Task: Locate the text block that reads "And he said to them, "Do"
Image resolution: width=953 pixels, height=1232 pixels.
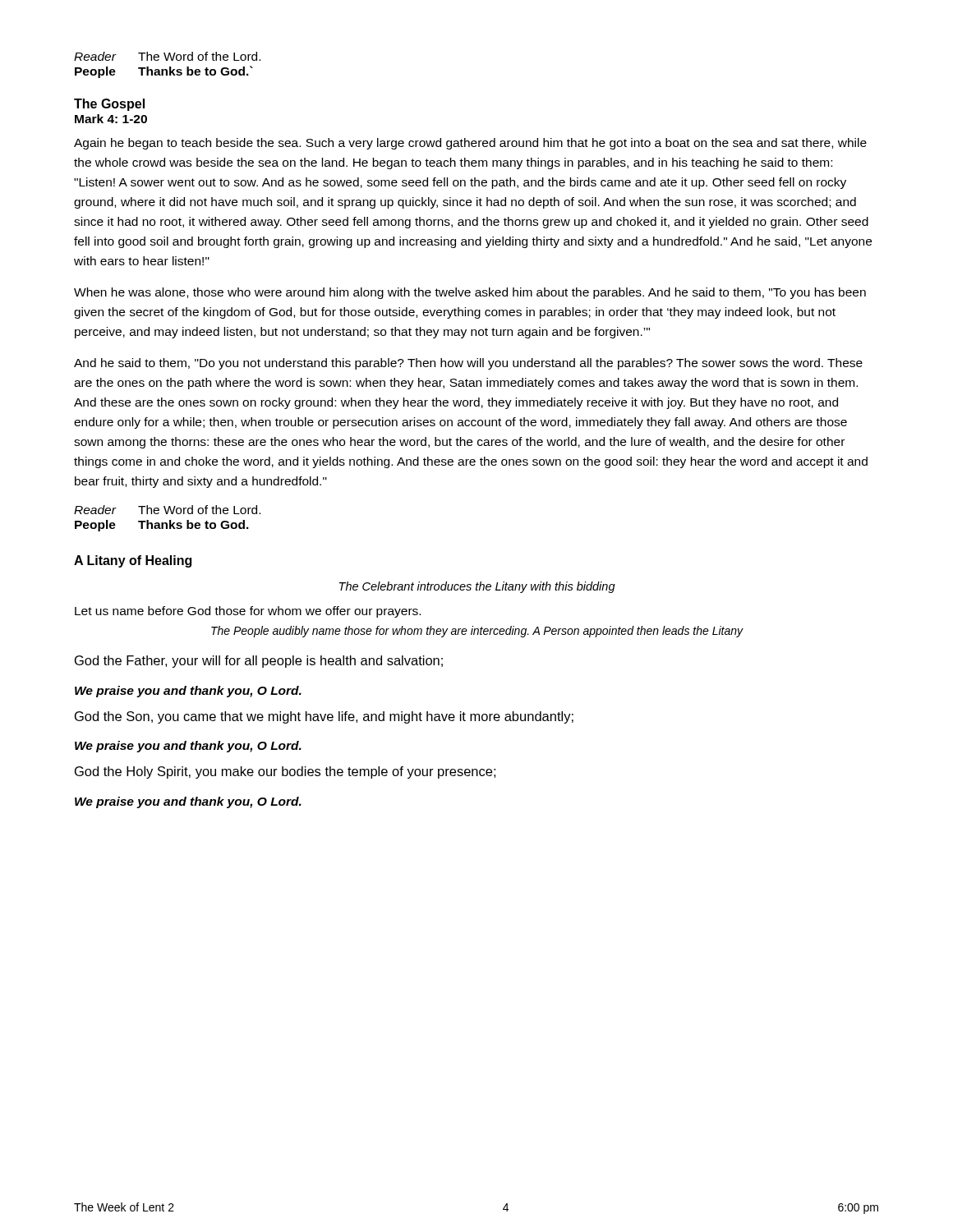Action: tap(471, 422)
